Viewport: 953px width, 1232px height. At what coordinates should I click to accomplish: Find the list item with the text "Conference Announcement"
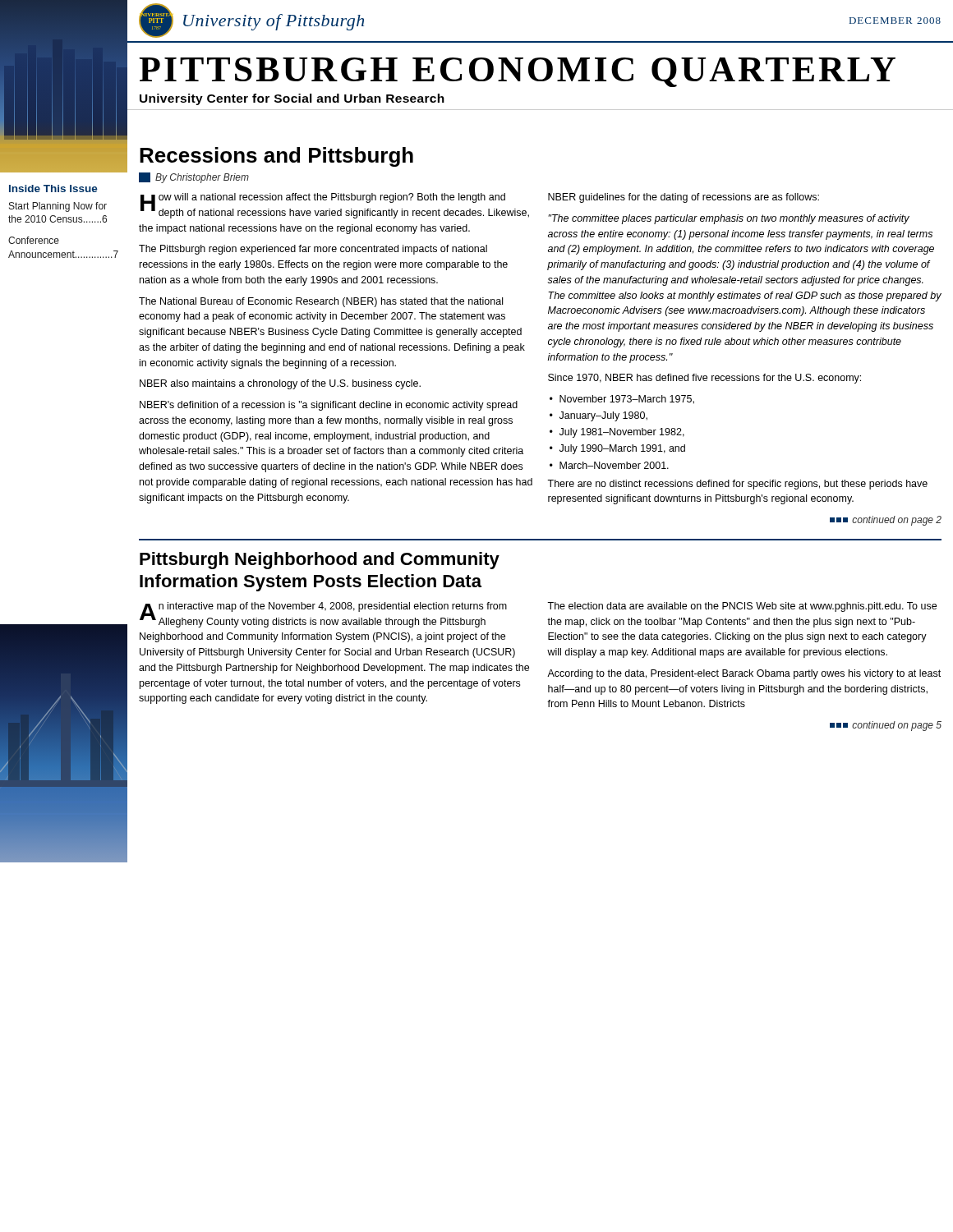pos(63,248)
